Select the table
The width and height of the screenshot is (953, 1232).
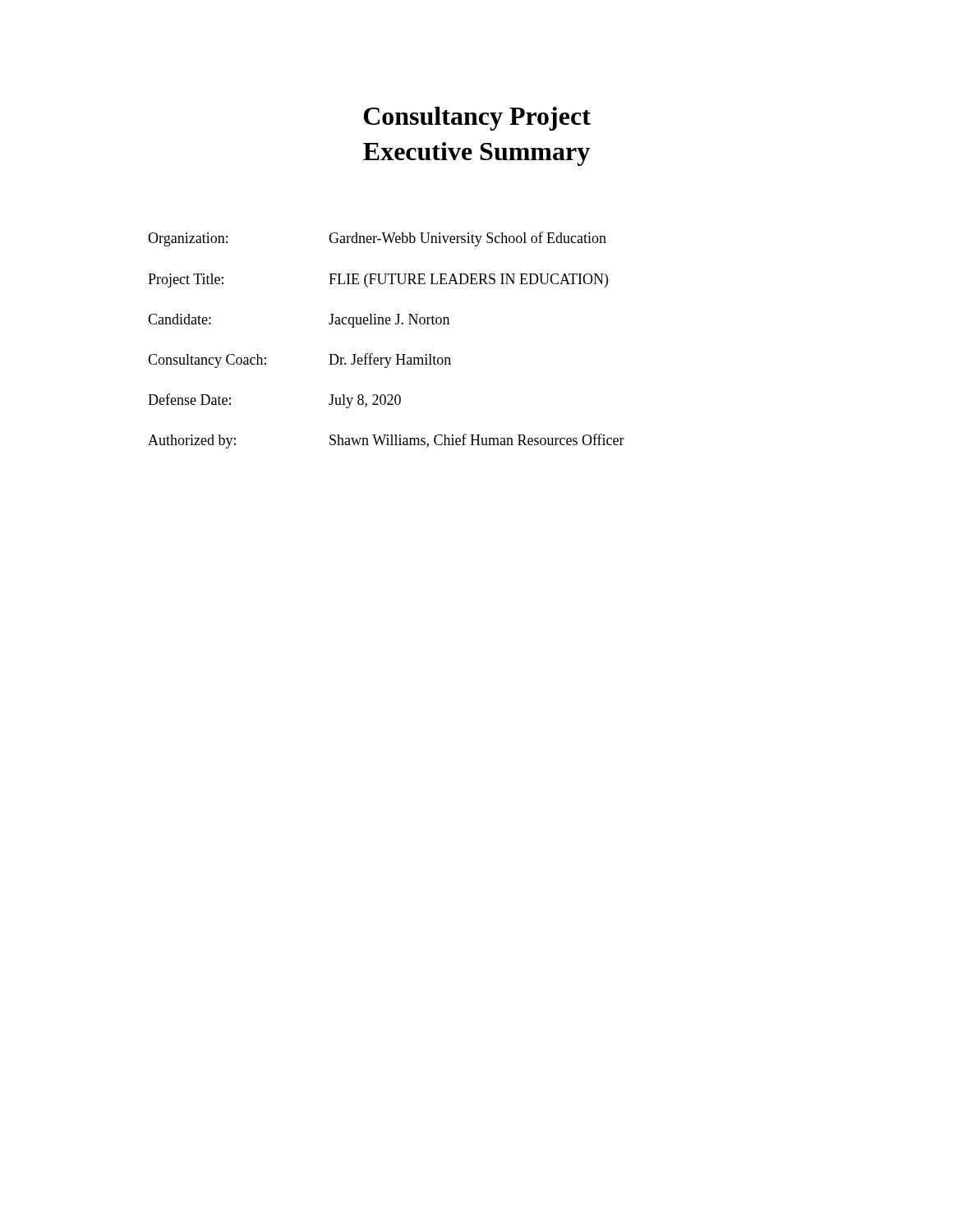pos(476,340)
